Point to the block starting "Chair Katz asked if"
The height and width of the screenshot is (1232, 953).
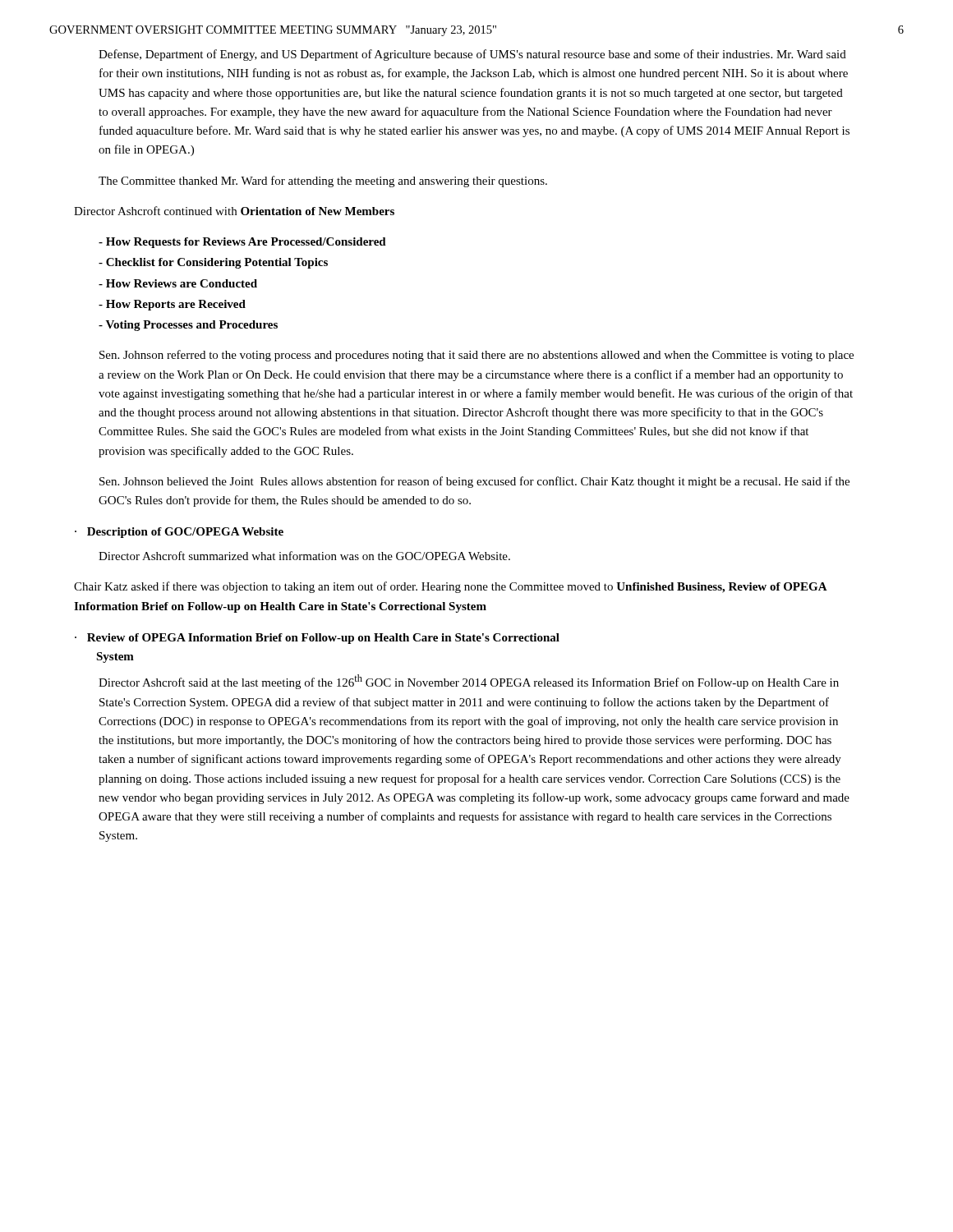(x=450, y=596)
